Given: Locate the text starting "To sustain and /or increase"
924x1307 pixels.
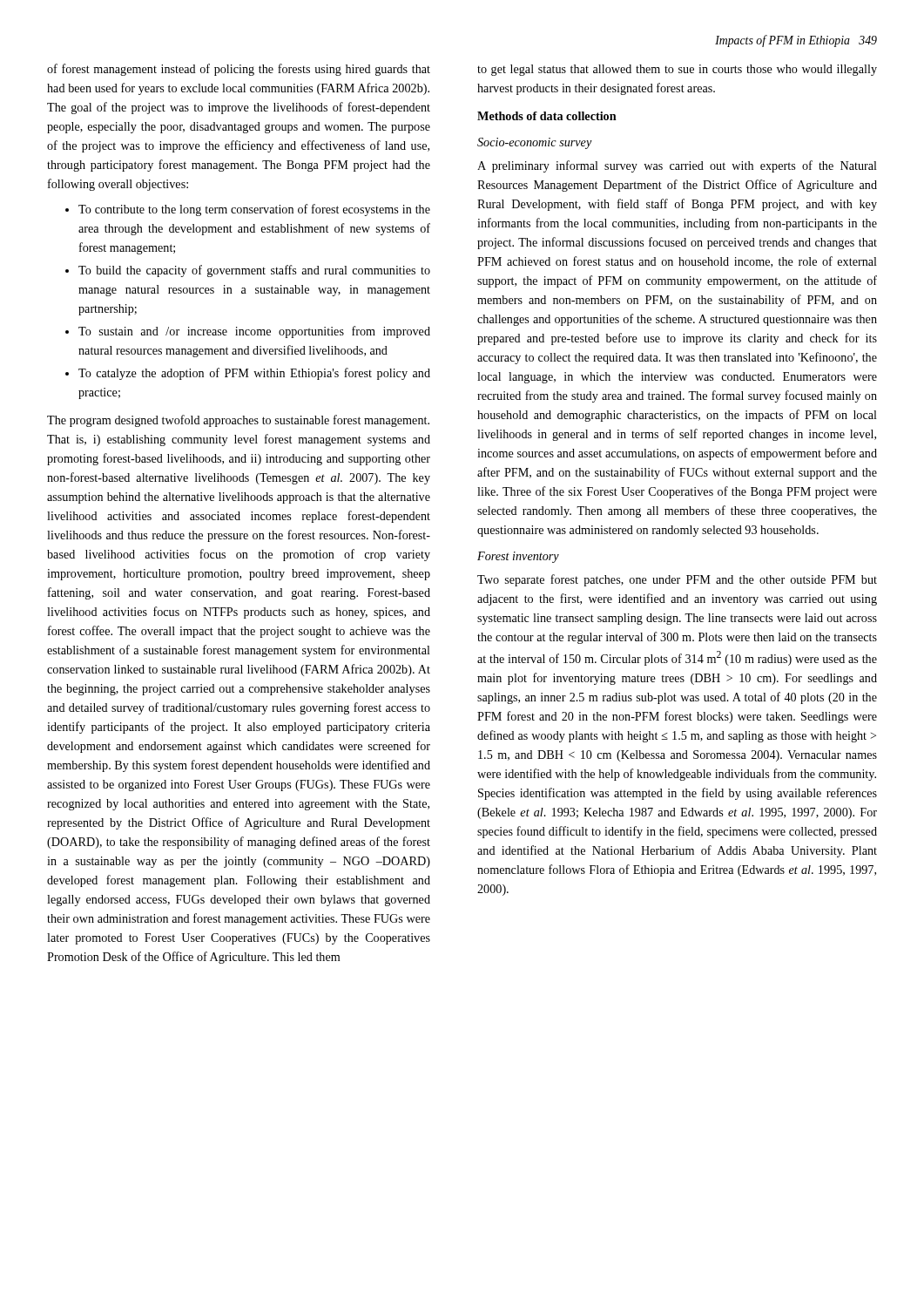Looking at the screenshot, I should (x=246, y=341).
